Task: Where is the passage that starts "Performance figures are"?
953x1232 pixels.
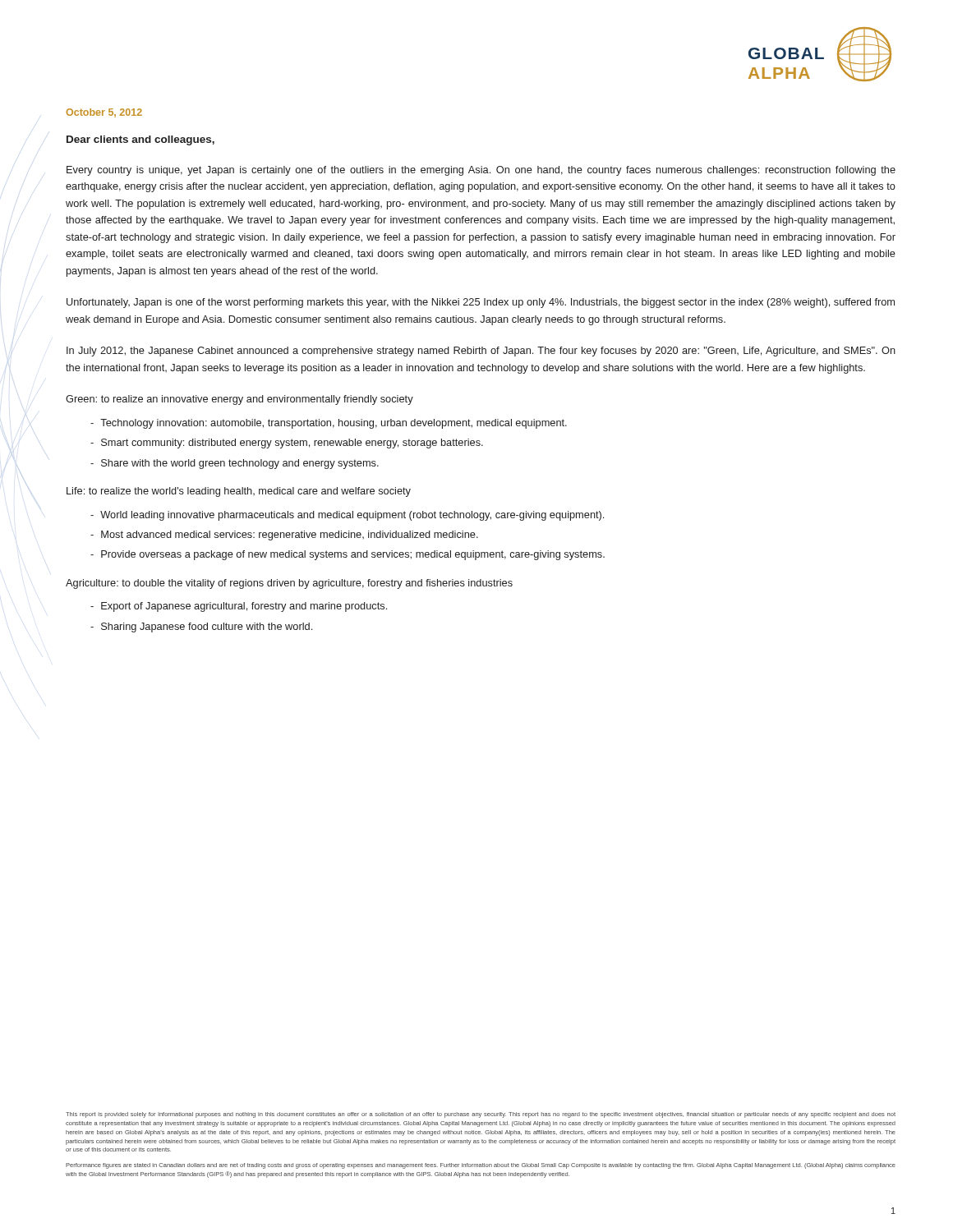Action: (481, 1170)
